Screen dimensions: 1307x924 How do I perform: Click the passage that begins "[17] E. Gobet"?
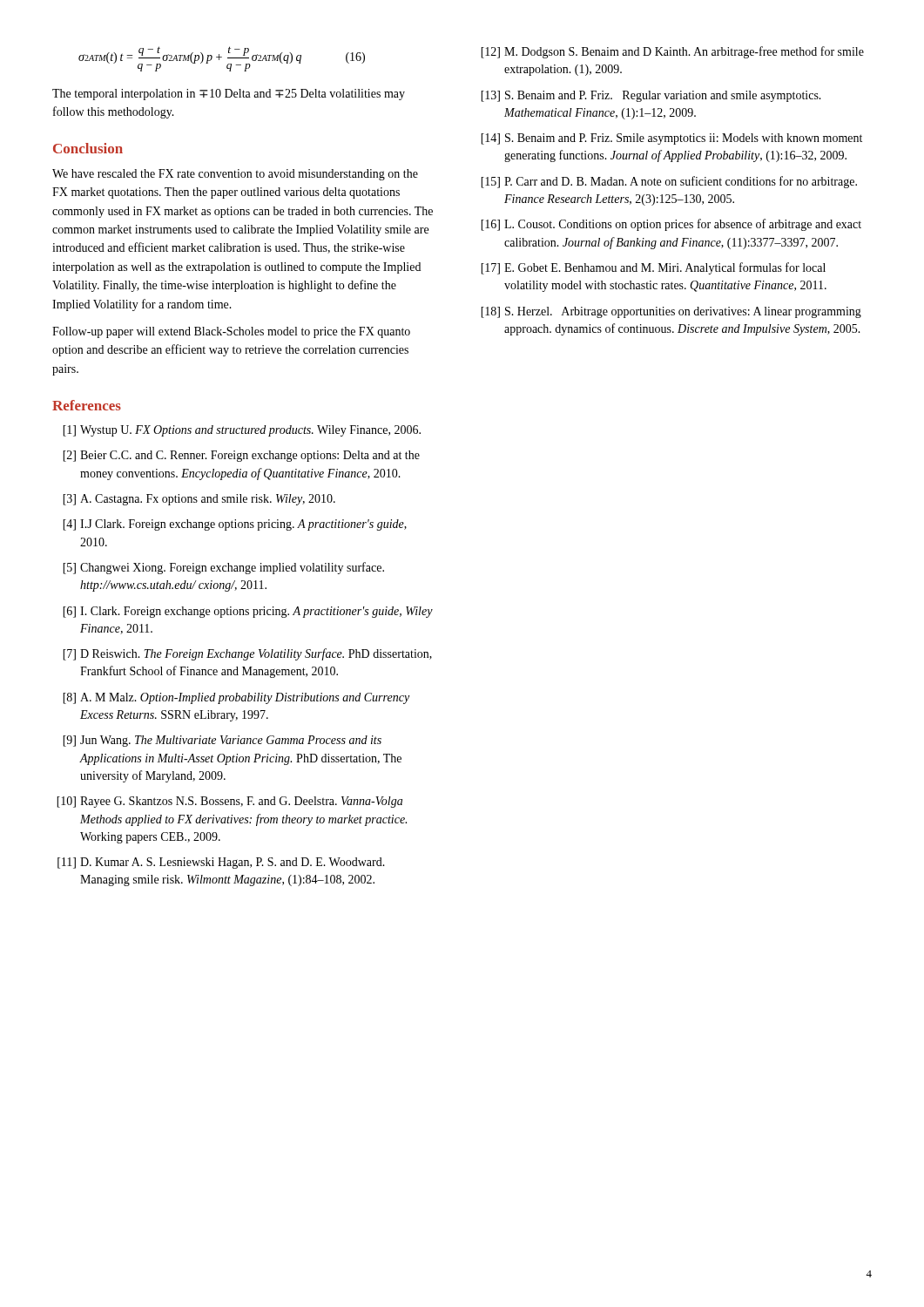point(674,277)
